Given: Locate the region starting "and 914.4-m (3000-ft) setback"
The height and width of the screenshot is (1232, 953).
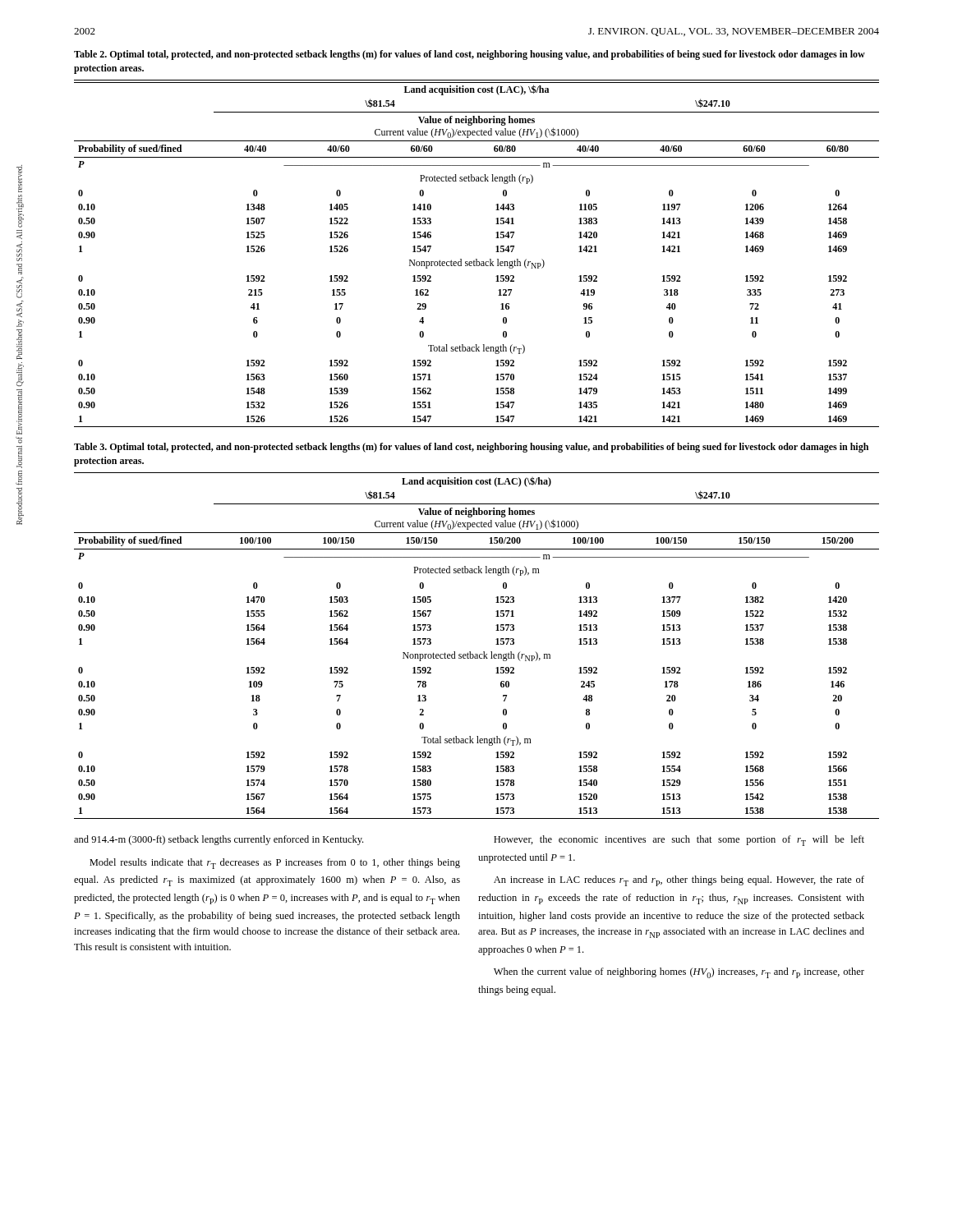Looking at the screenshot, I should tap(219, 840).
